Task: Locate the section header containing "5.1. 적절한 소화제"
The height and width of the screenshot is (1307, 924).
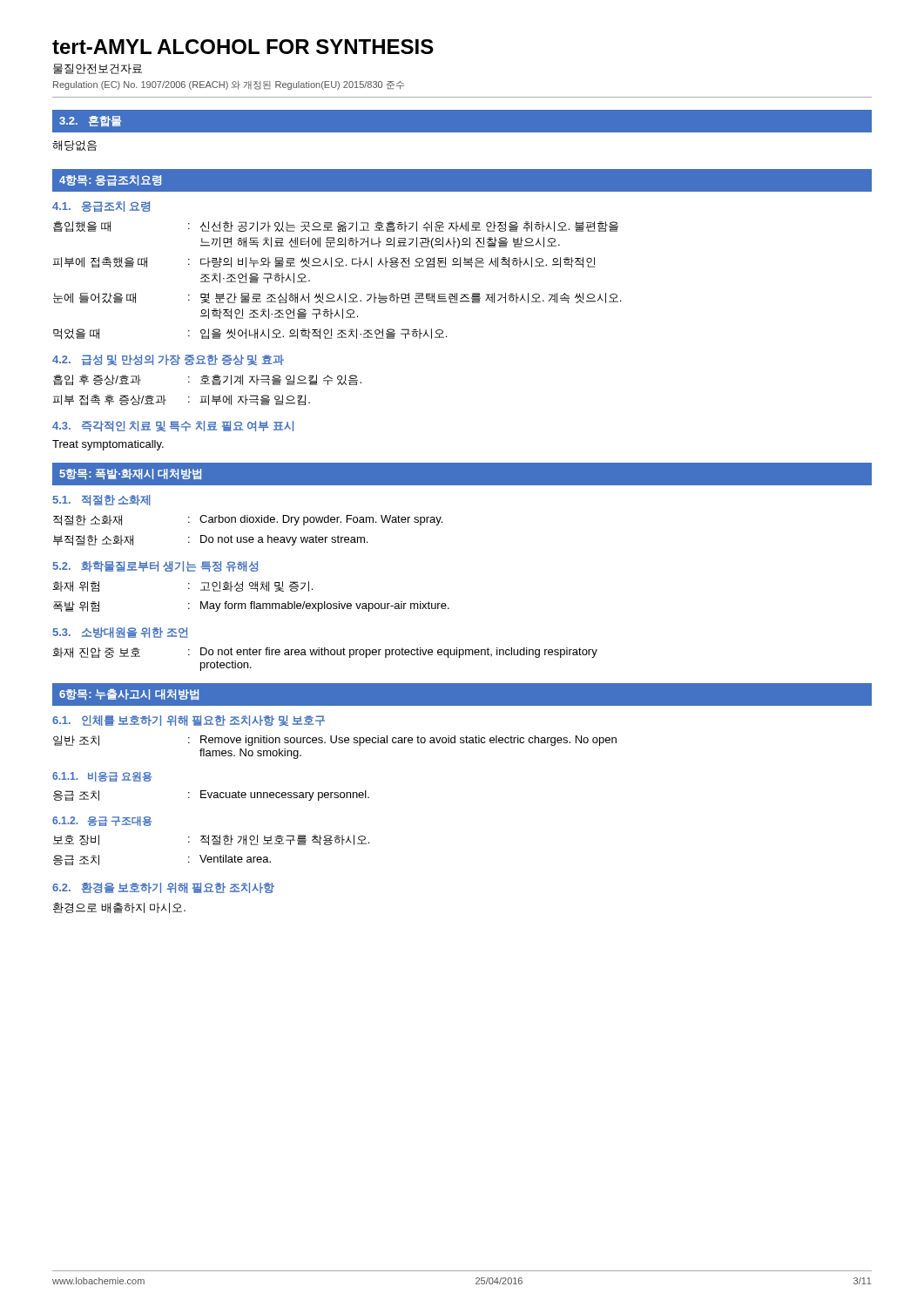Action: [102, 500]
